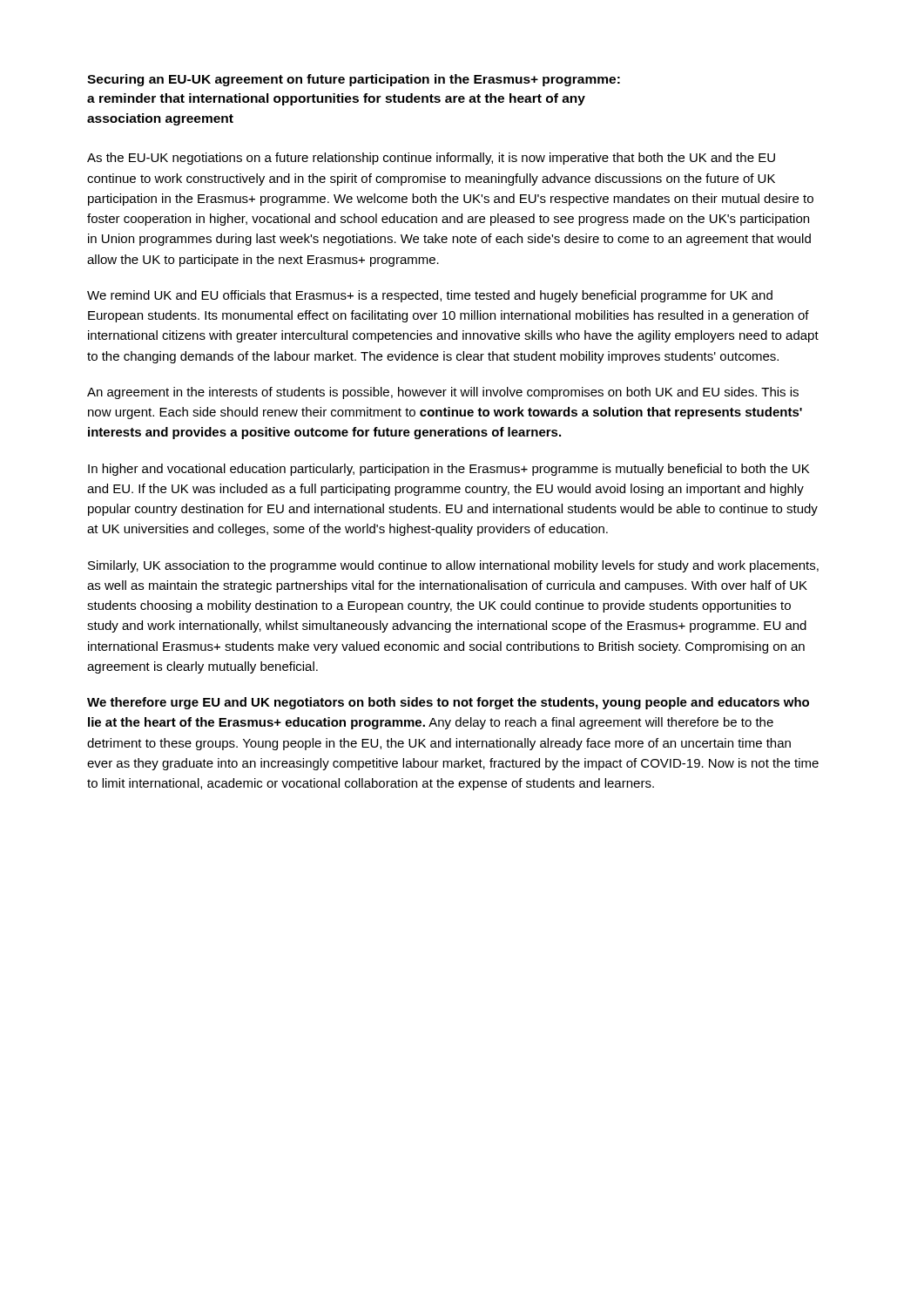Locate the block starting "We remind UK"
Image resolution: width=924 pixels, height=1307 pixels.
click(453, 325)
